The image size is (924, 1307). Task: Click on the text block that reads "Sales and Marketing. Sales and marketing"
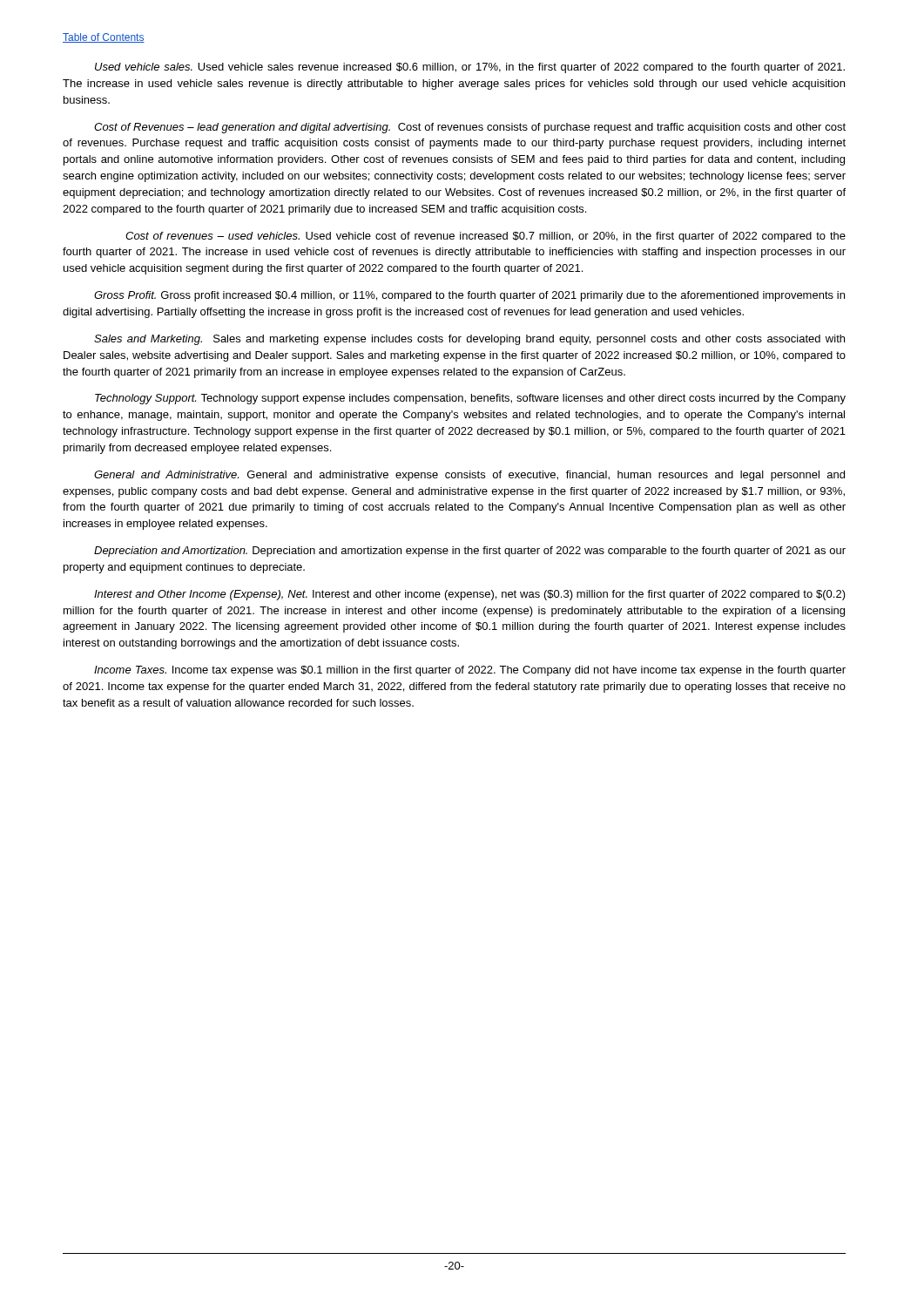pyautogui.click(x=454, y=355)
